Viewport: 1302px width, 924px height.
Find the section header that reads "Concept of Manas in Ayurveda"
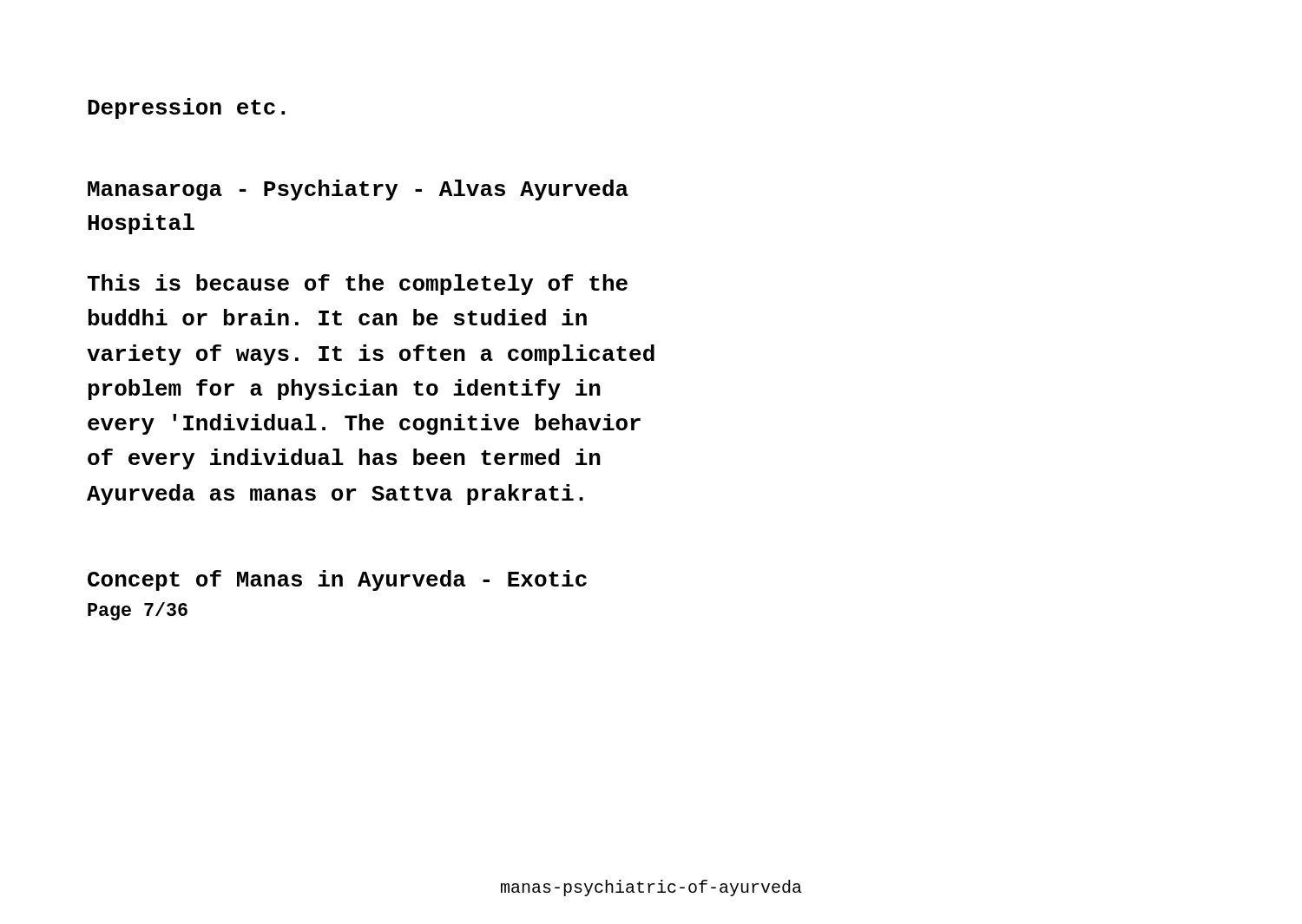click(x=337, y=580)
